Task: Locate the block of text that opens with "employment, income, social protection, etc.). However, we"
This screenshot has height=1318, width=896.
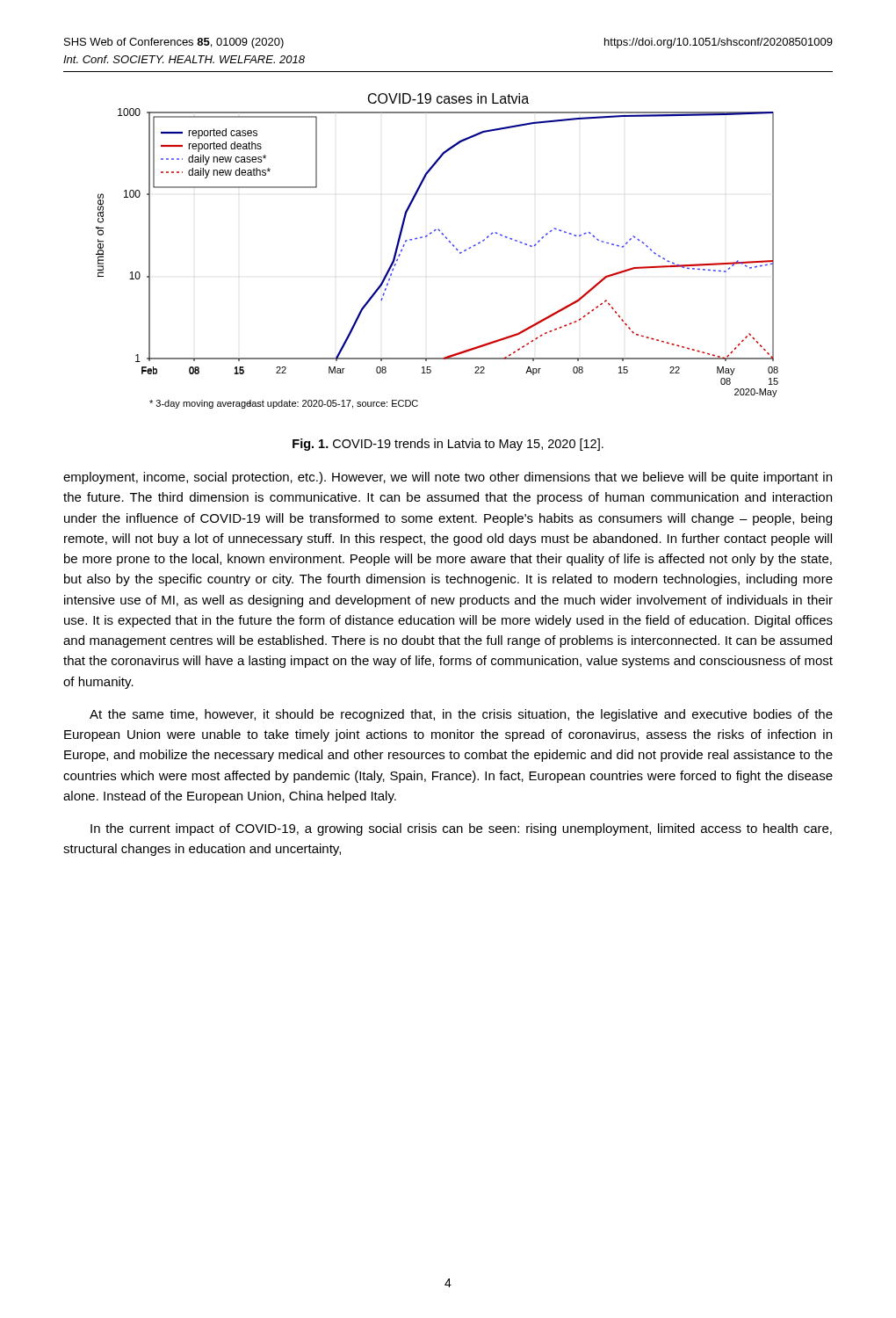Action: (448, 579)
